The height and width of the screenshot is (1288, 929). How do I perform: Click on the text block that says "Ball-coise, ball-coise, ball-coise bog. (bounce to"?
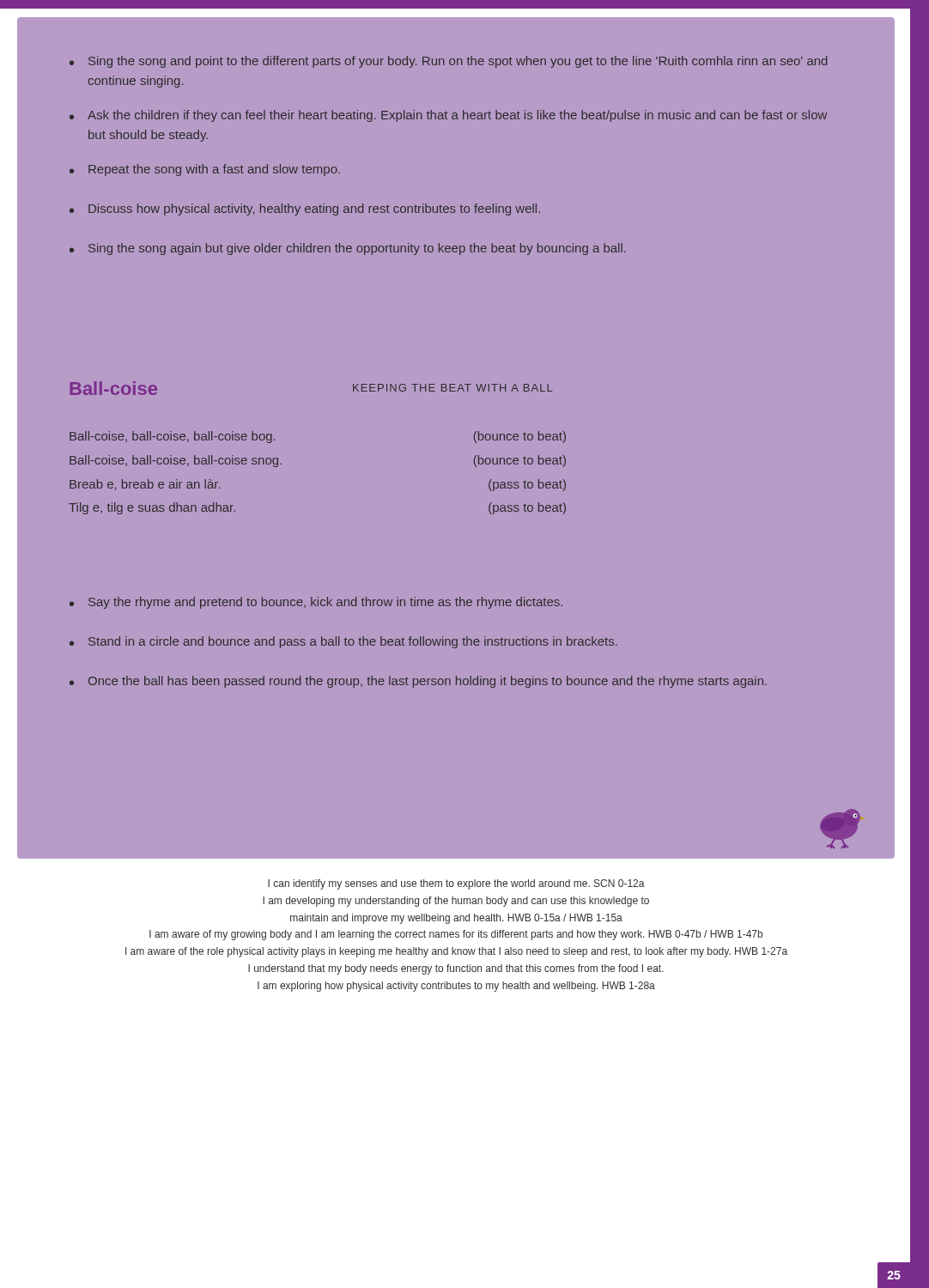pyautogui.click(x=170, y=437)
